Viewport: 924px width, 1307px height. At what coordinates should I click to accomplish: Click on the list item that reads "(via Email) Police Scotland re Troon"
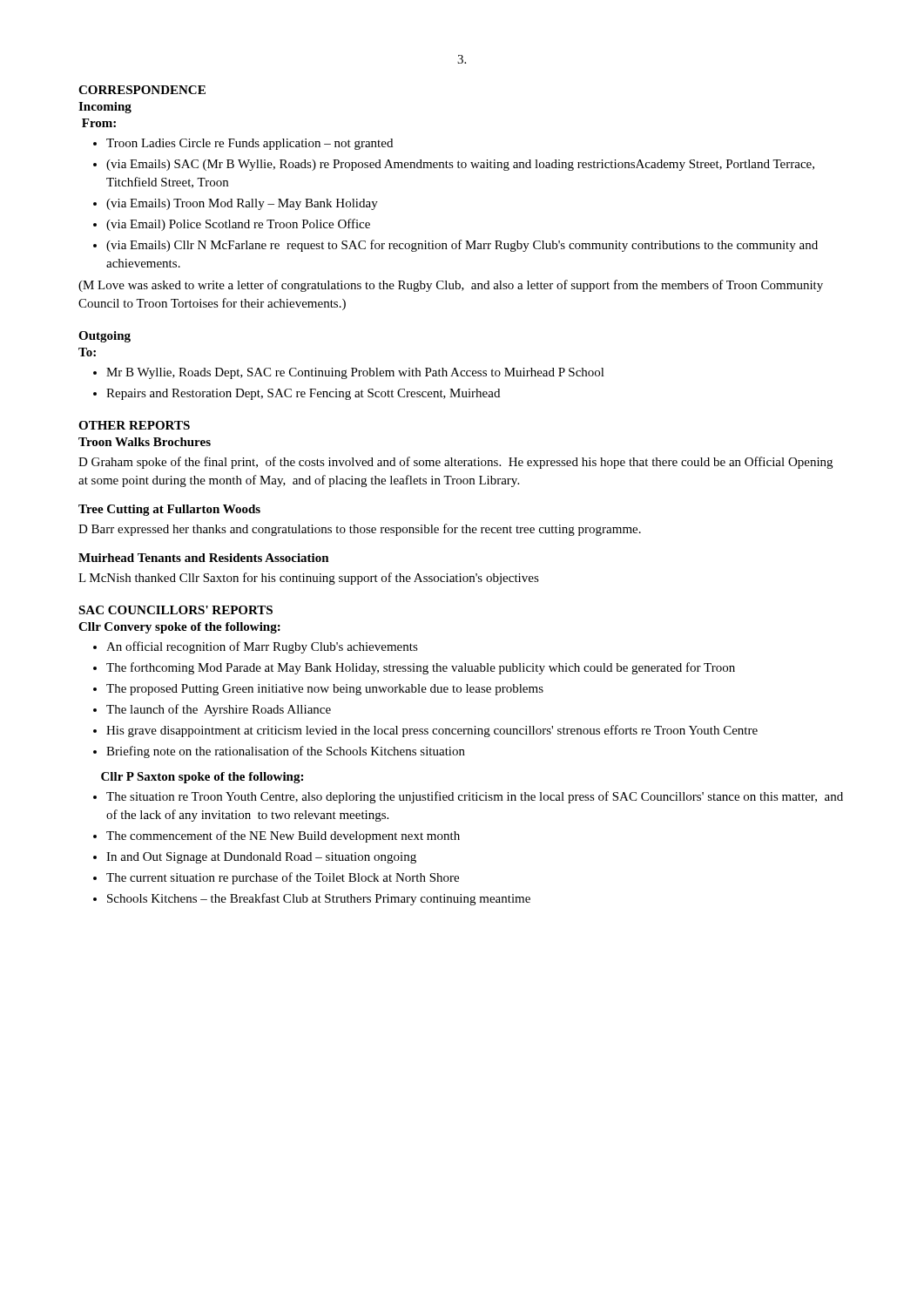(x=238, y=225)
